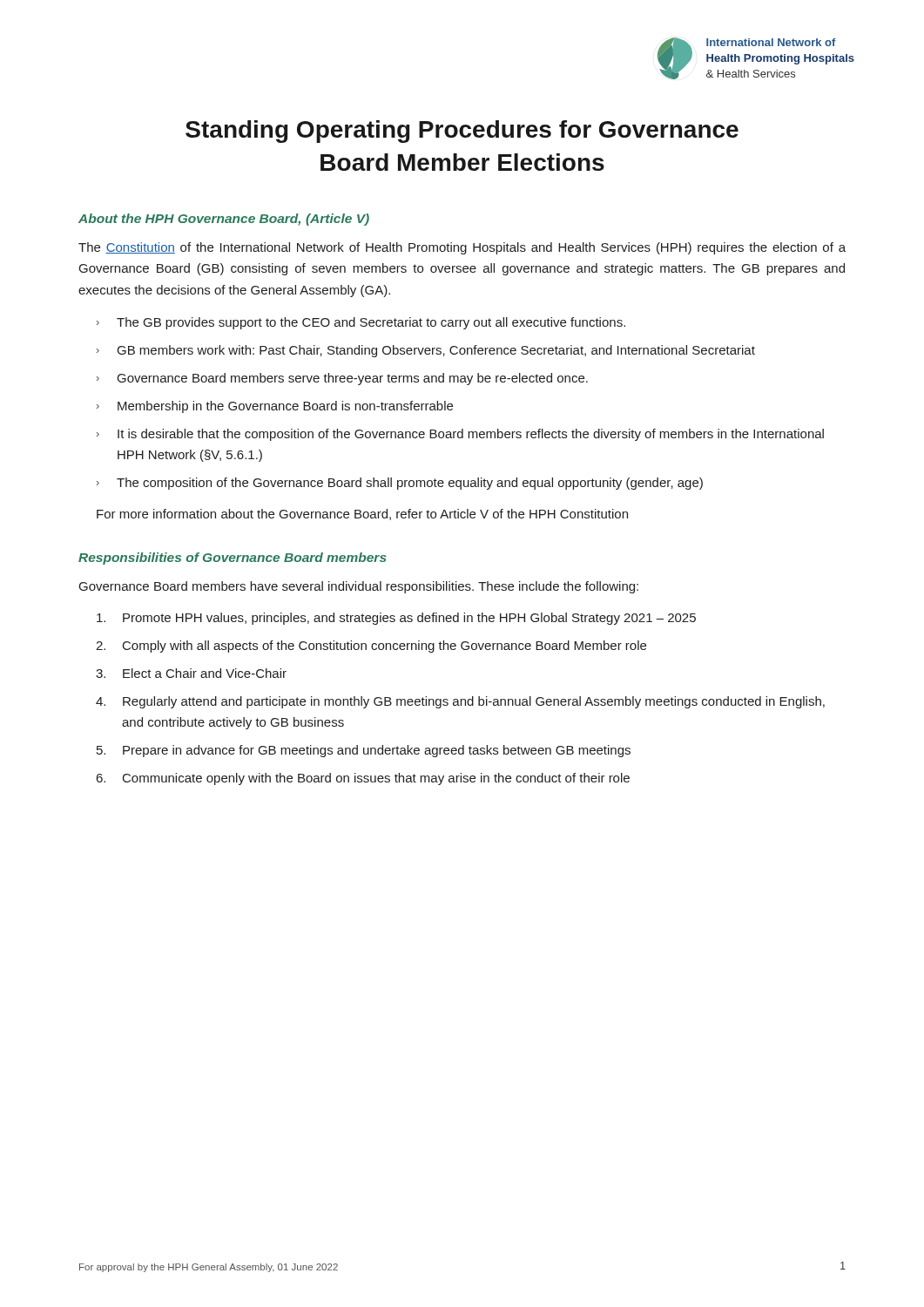The image size is (924, 1307).
Task: Point to the title beginning "Standing Operating Procedures for GovernanceBoard"
Action: coord(462,146)
